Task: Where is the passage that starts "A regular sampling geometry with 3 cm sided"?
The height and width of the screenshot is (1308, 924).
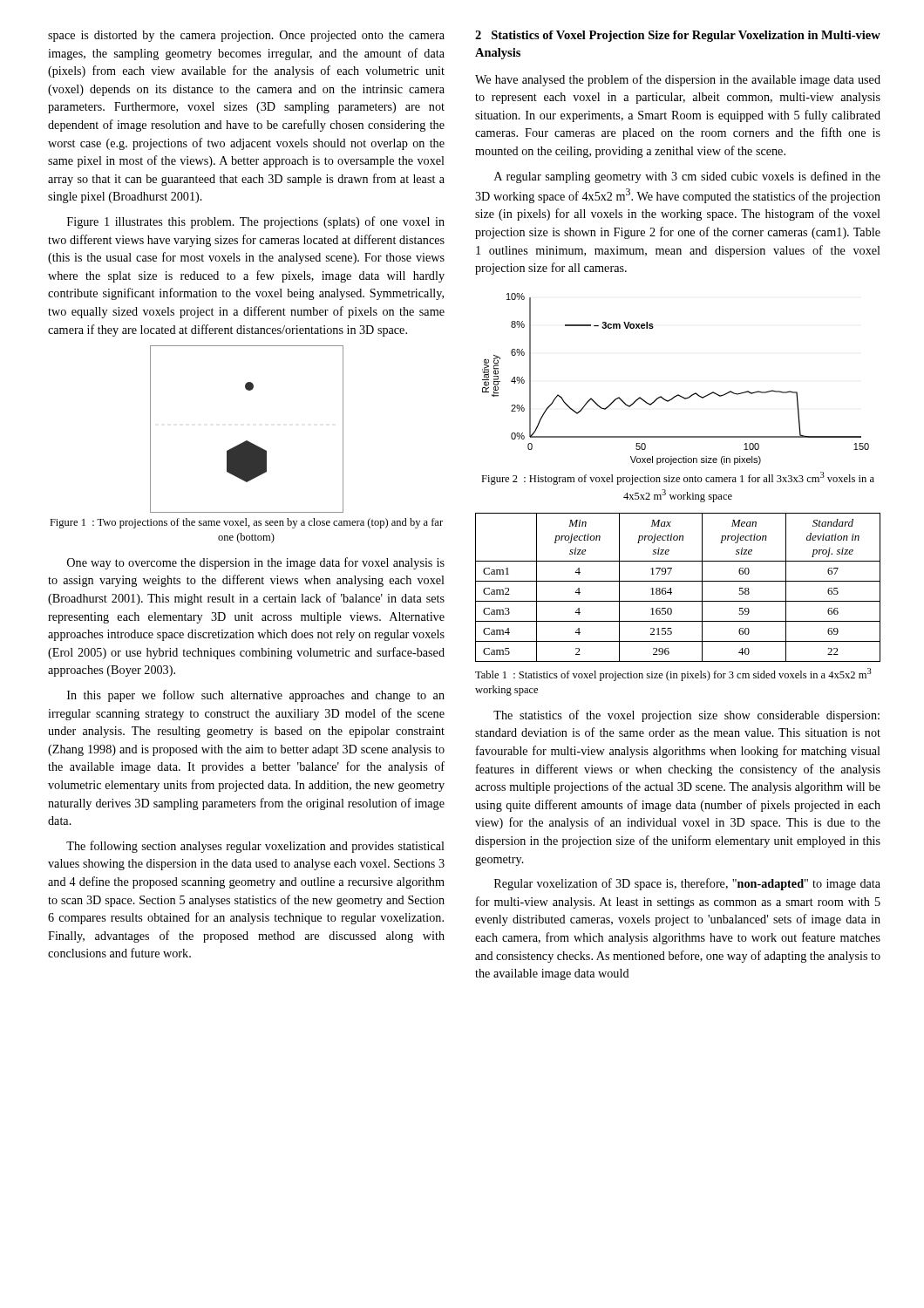Action: [x=678, y=222]
